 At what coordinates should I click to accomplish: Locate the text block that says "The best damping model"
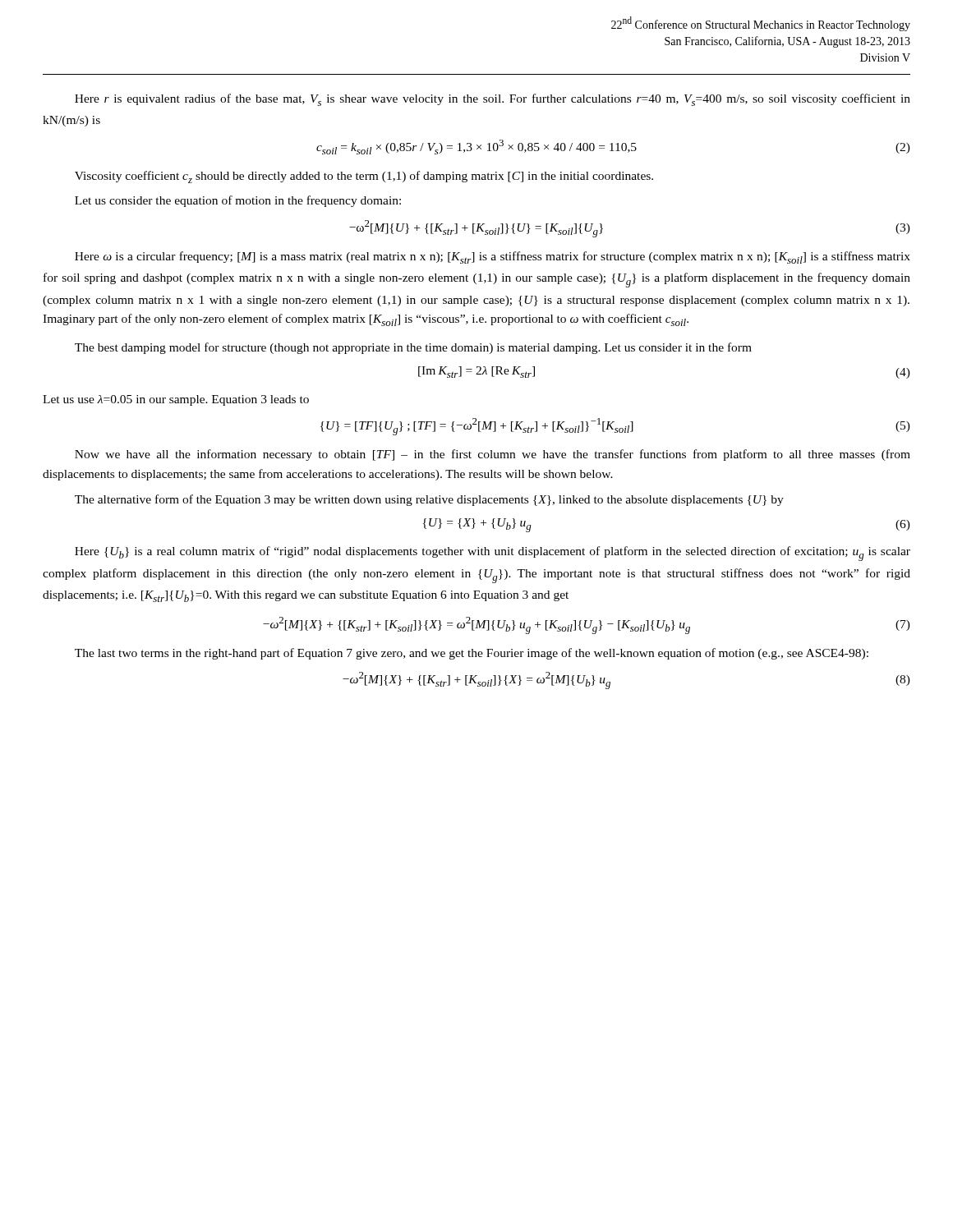pos(476,347)
